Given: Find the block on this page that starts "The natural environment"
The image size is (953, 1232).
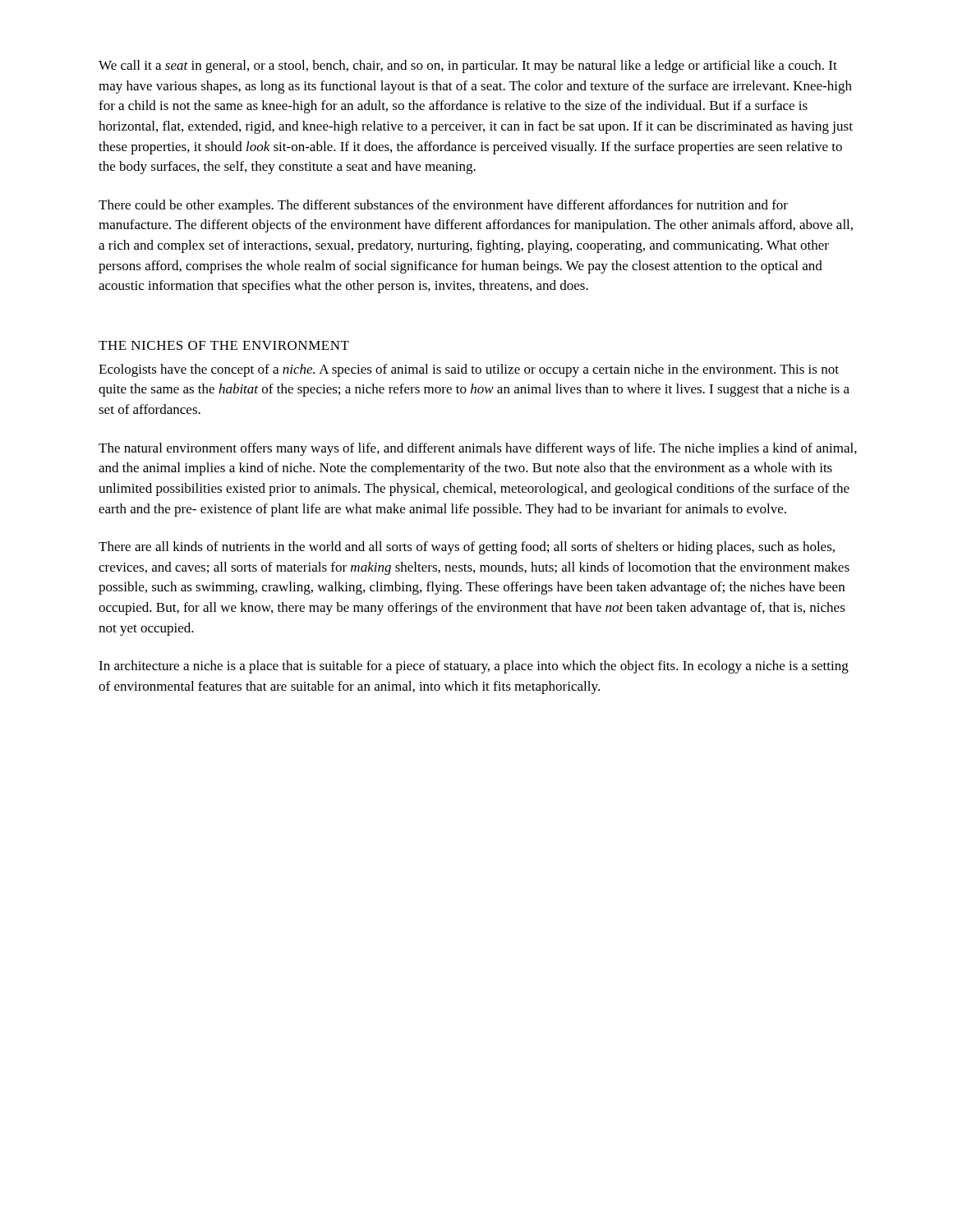Looking at the screenshot, I should tap(478, 478).
